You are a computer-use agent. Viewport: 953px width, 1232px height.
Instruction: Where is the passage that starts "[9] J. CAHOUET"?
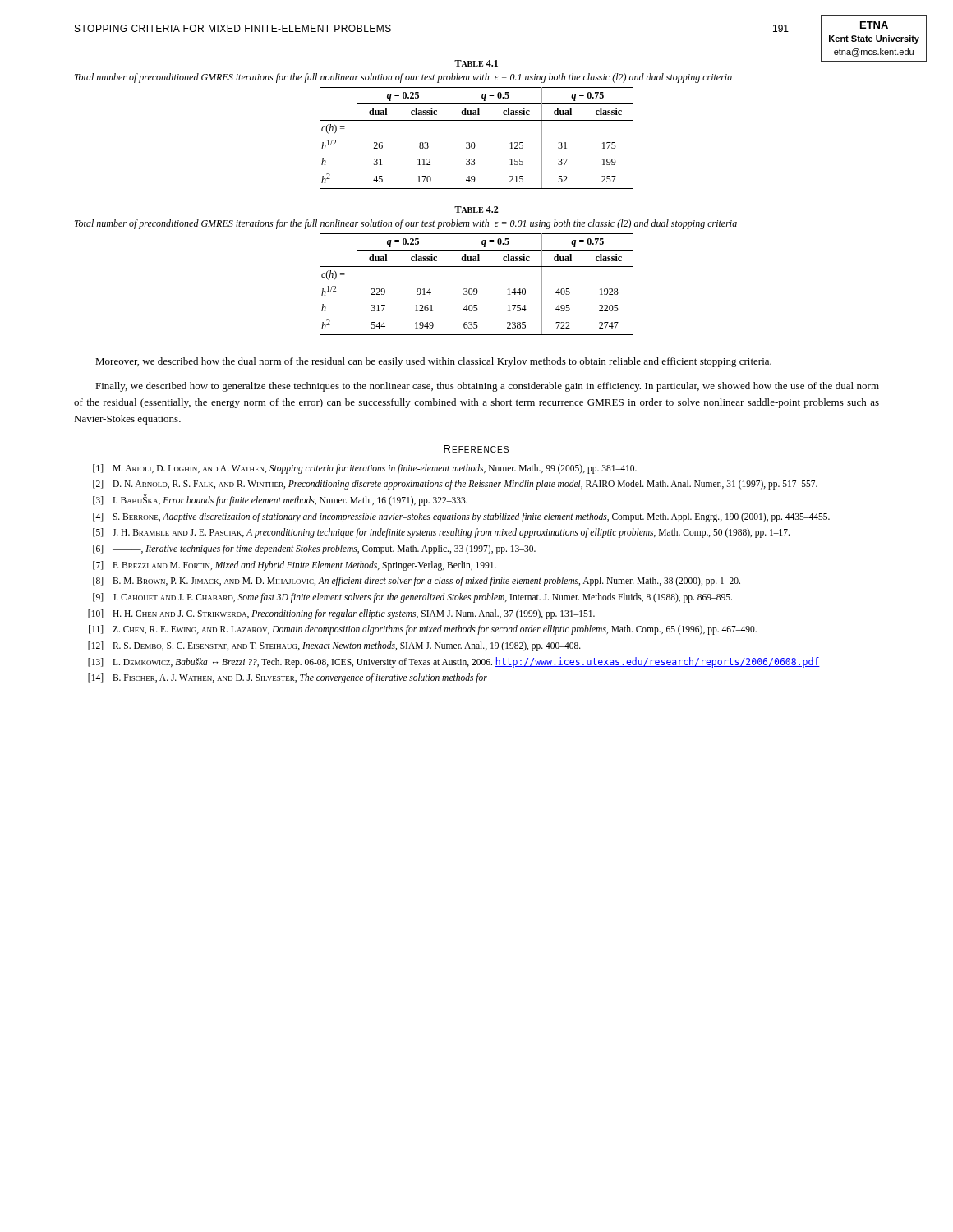(403, 597)
